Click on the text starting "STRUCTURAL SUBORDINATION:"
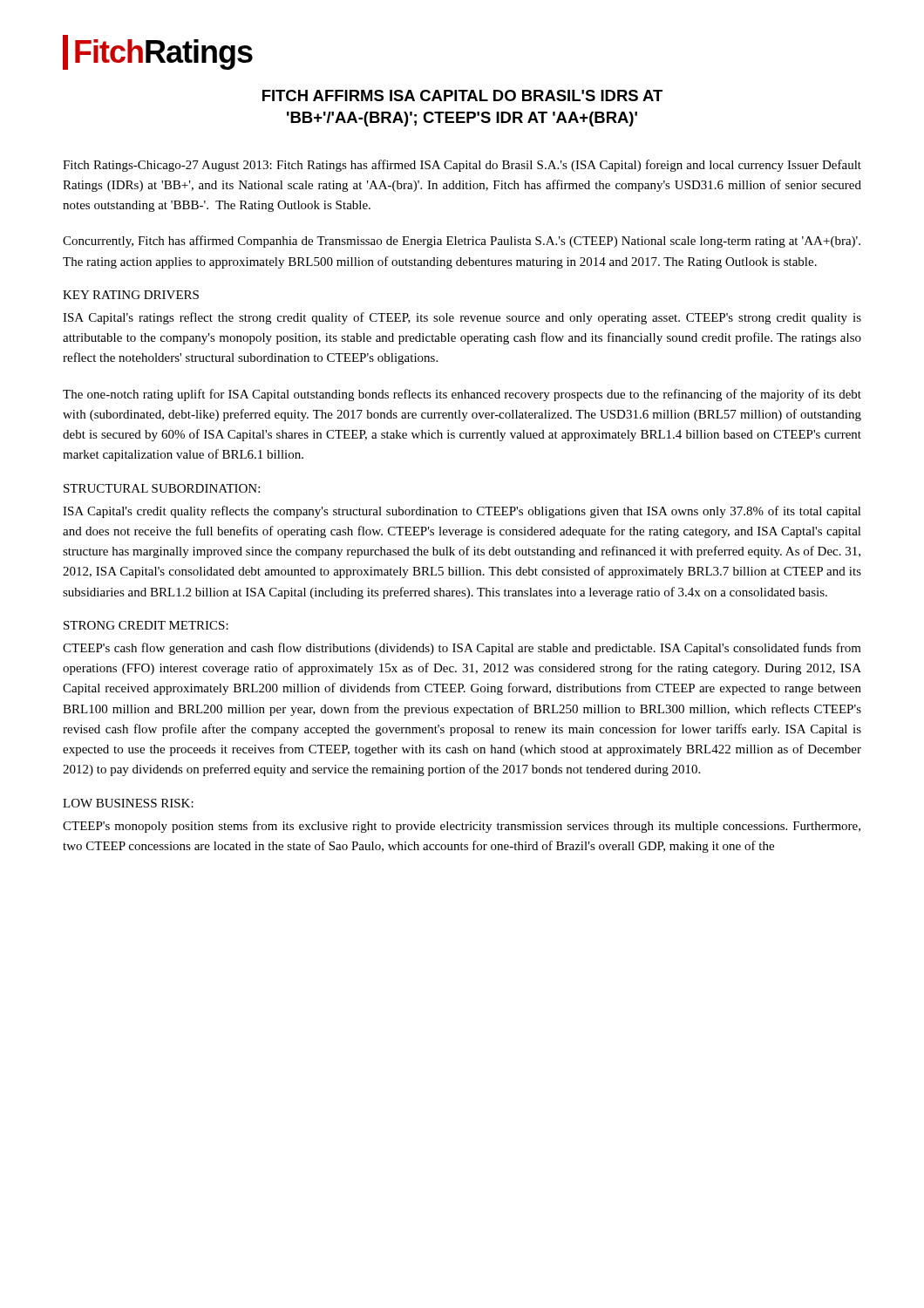Viewport: 924px width, 1308px height. click(162, 488)
